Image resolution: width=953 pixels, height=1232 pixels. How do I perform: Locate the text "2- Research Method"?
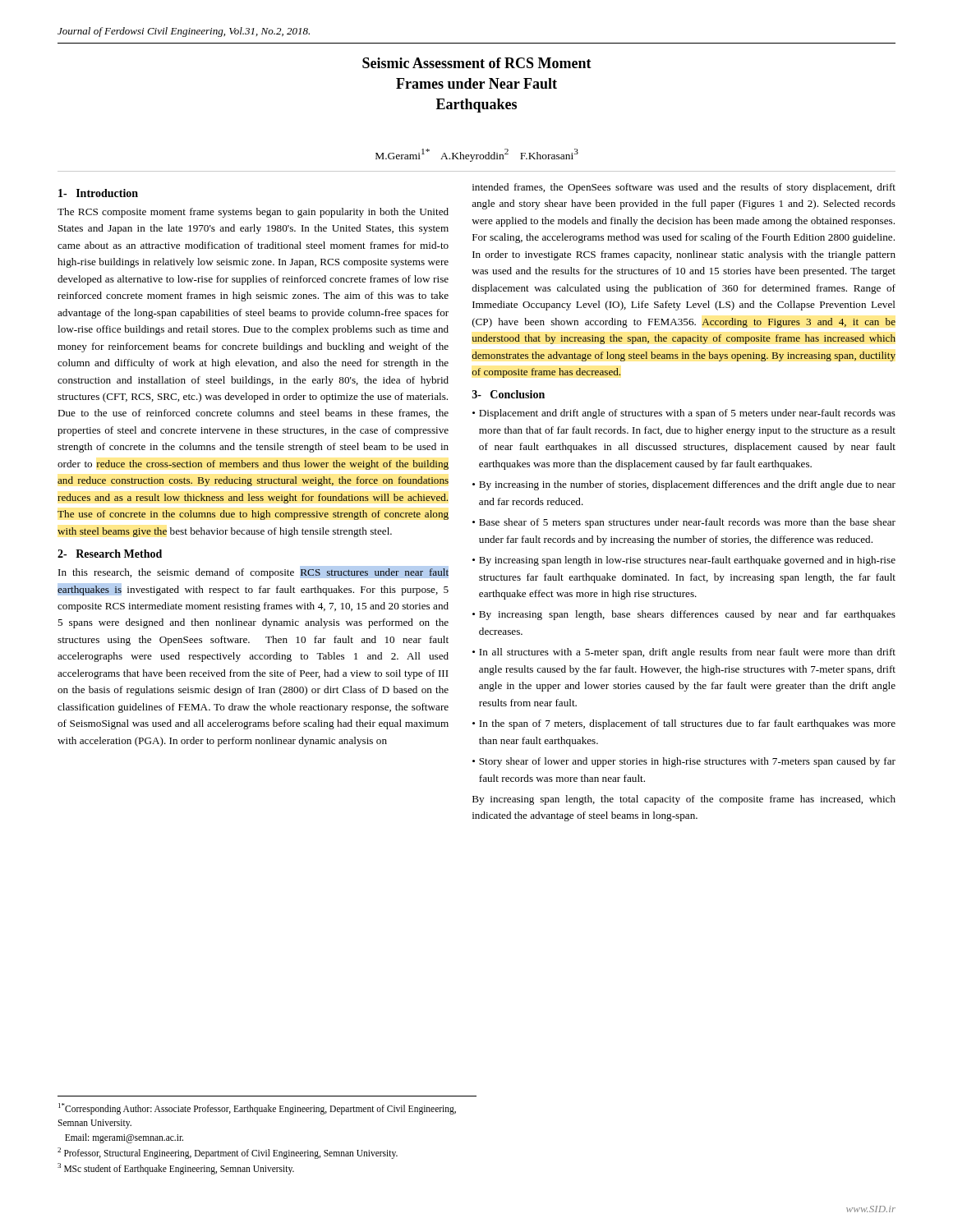click(110, 554)
